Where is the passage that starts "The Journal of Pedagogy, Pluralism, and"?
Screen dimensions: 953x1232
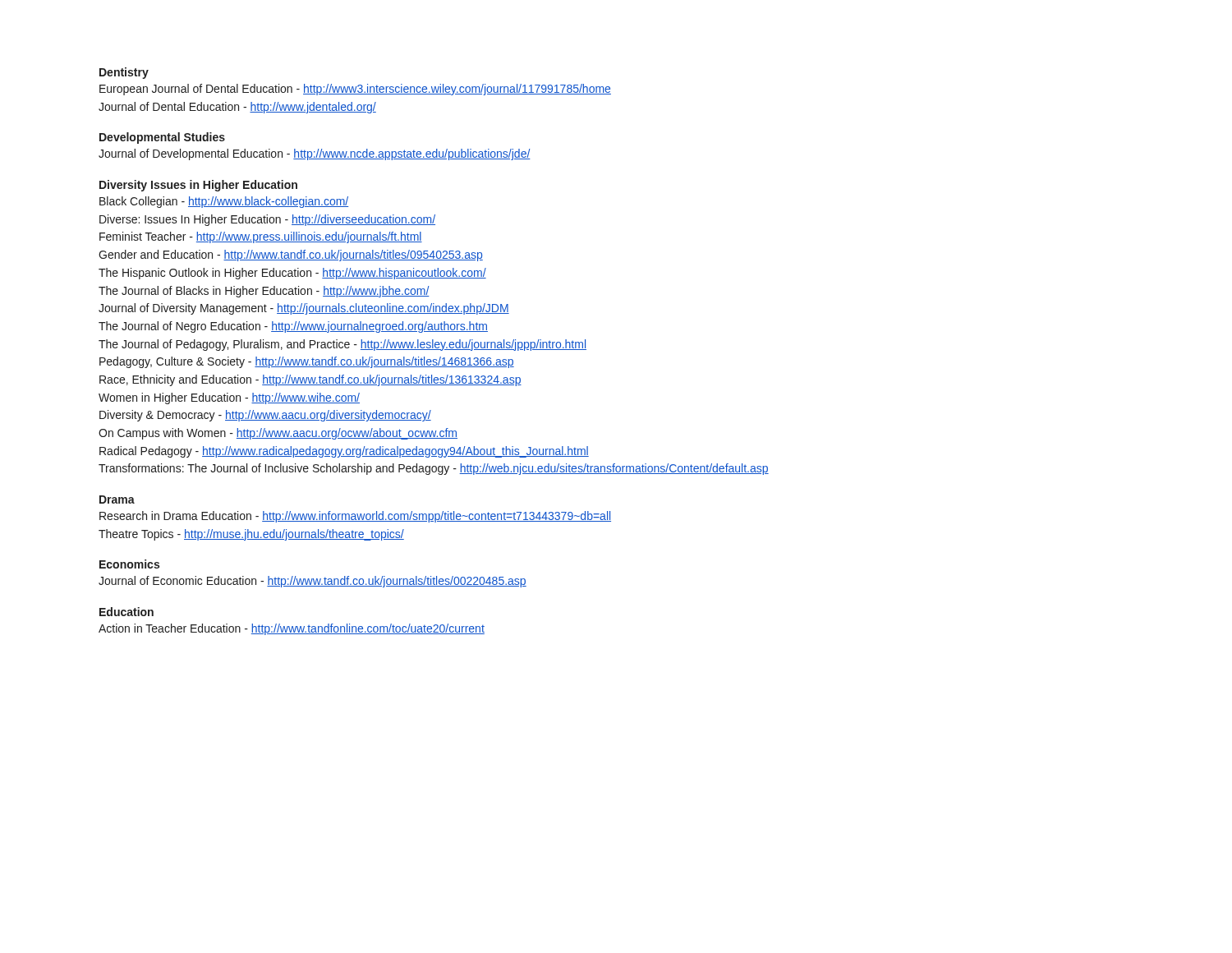tap(342, 344)
